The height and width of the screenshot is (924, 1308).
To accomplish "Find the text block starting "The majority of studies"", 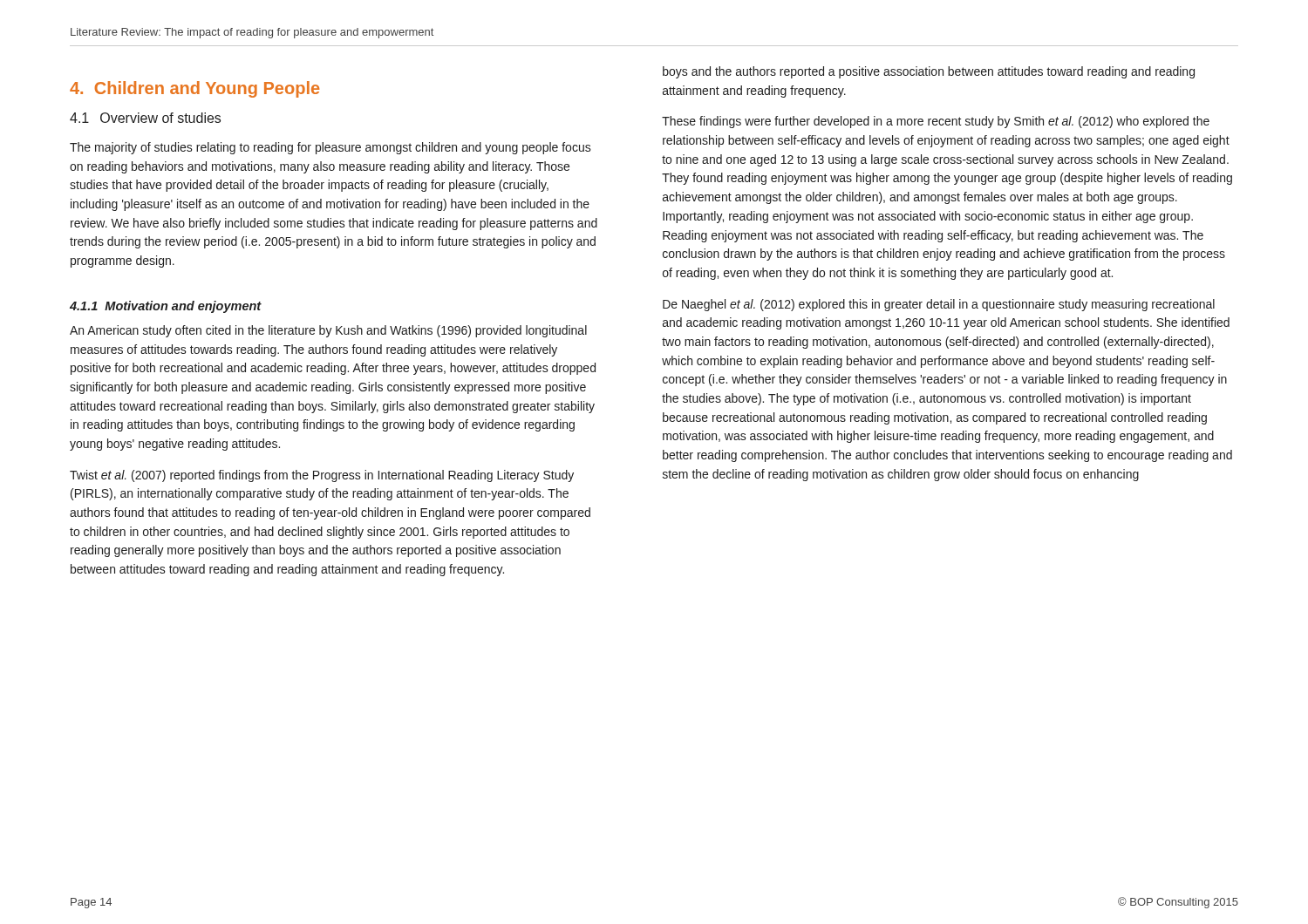I will (x=334, y=204).
